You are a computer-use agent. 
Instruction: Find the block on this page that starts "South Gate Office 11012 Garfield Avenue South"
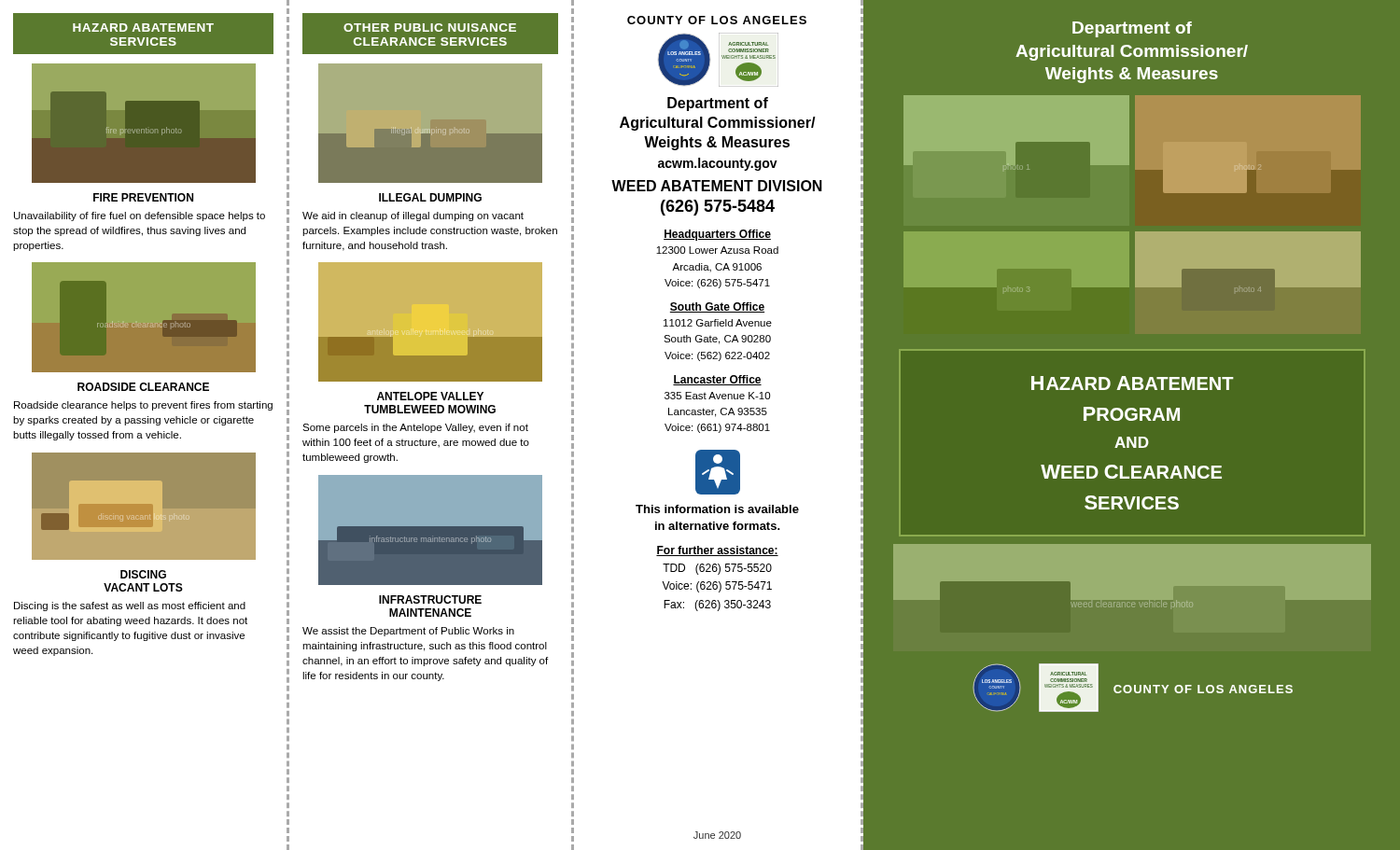pos(717,331)
